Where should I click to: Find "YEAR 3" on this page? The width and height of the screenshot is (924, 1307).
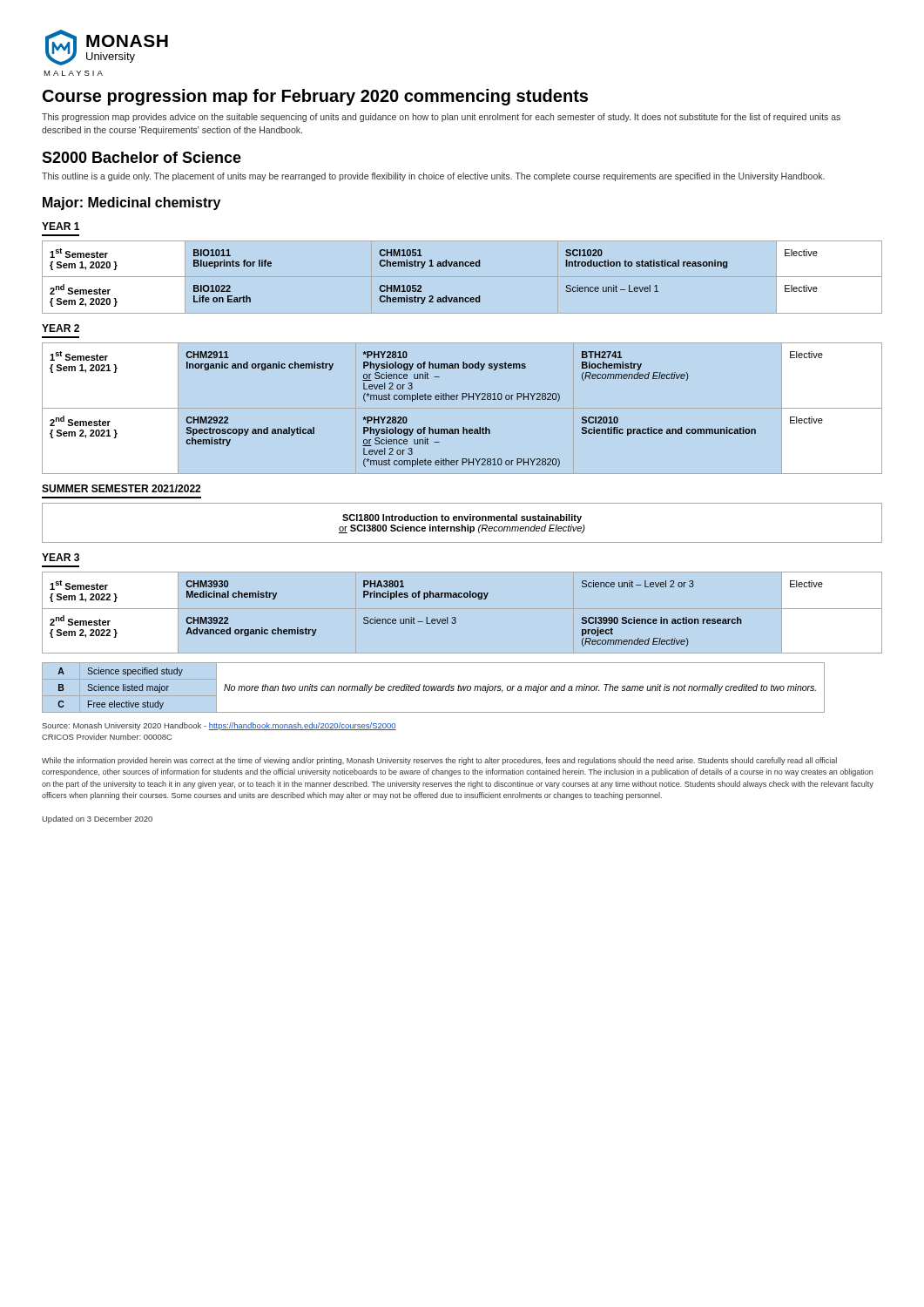pos(61,558)
